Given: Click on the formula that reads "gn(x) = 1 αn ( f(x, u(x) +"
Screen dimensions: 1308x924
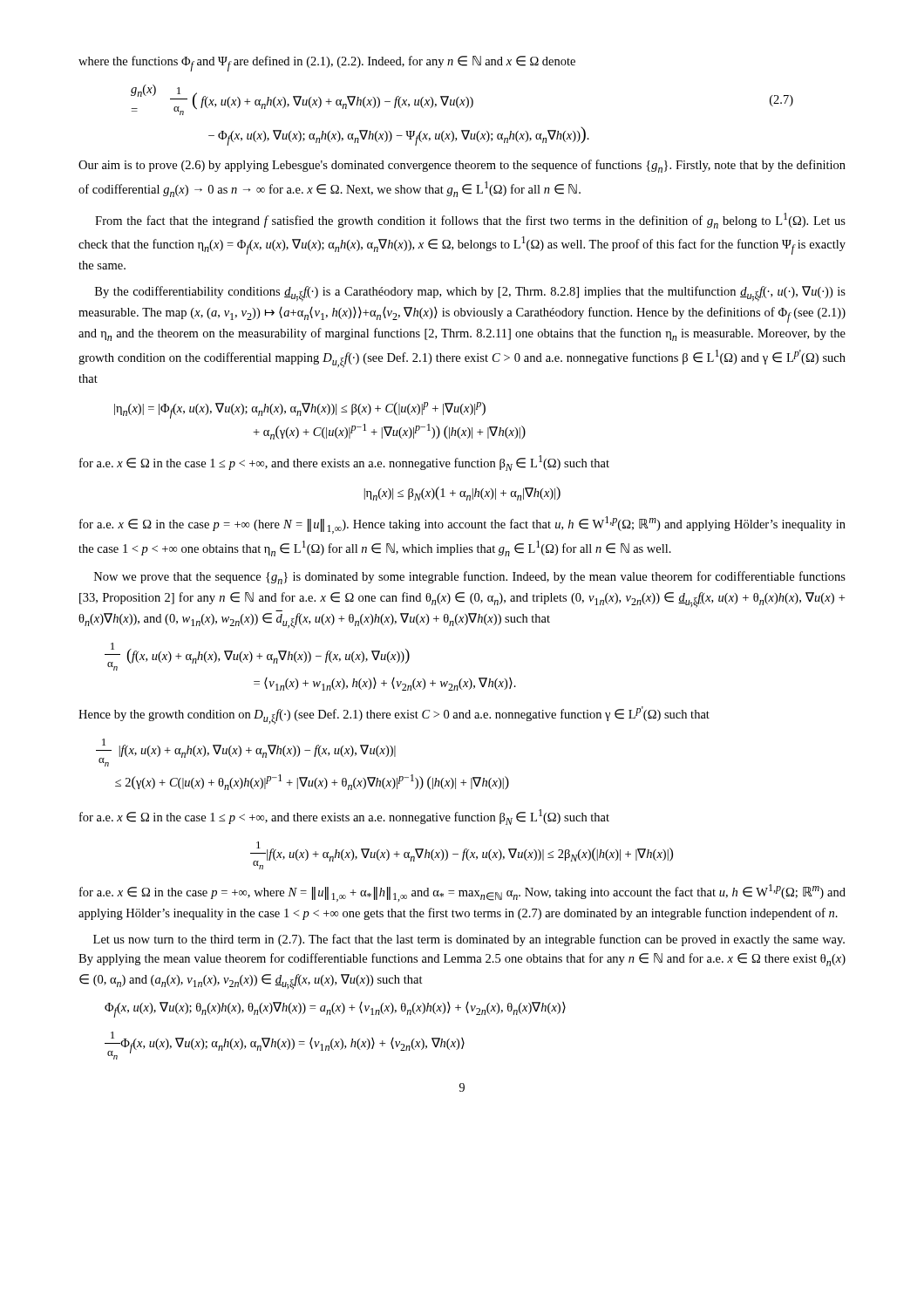Looking at the screenshot, I should coord(462,115).
